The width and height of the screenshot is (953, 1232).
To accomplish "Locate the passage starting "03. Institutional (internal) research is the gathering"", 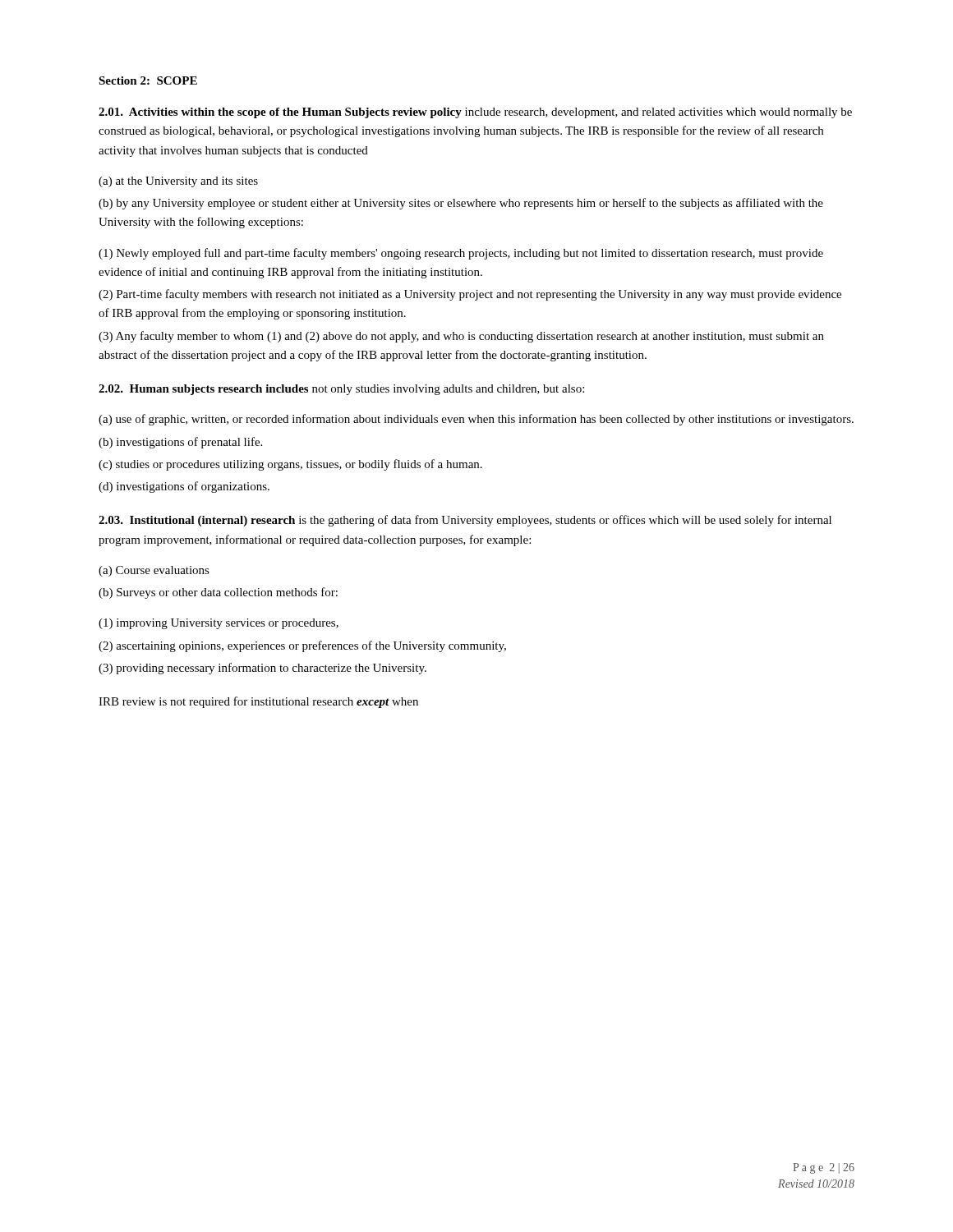I will click(x=465, y=530).
